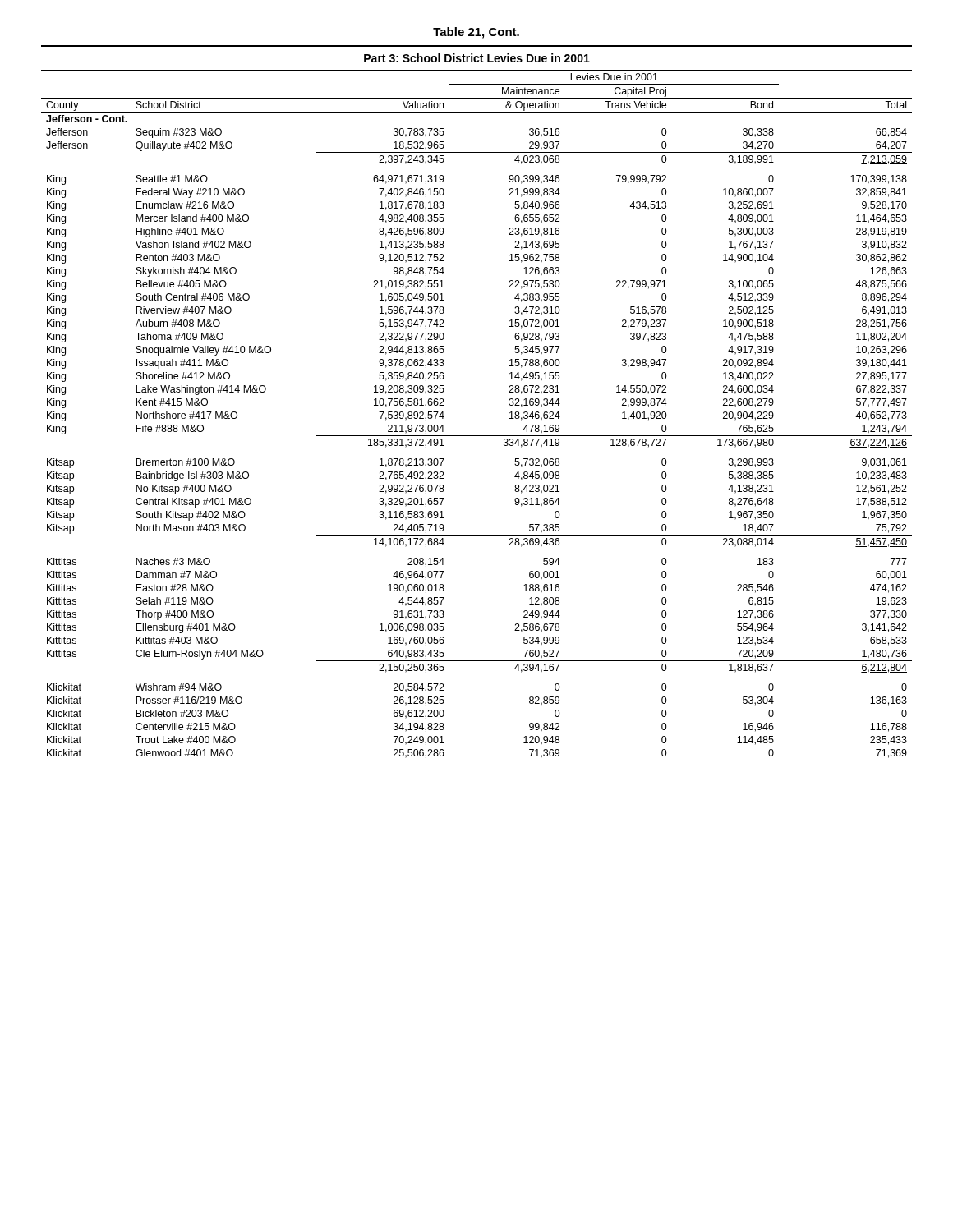Locate the text "Table 21, Cont."
This screenshot has height=1232, width=953.
(x=476, y=32)
